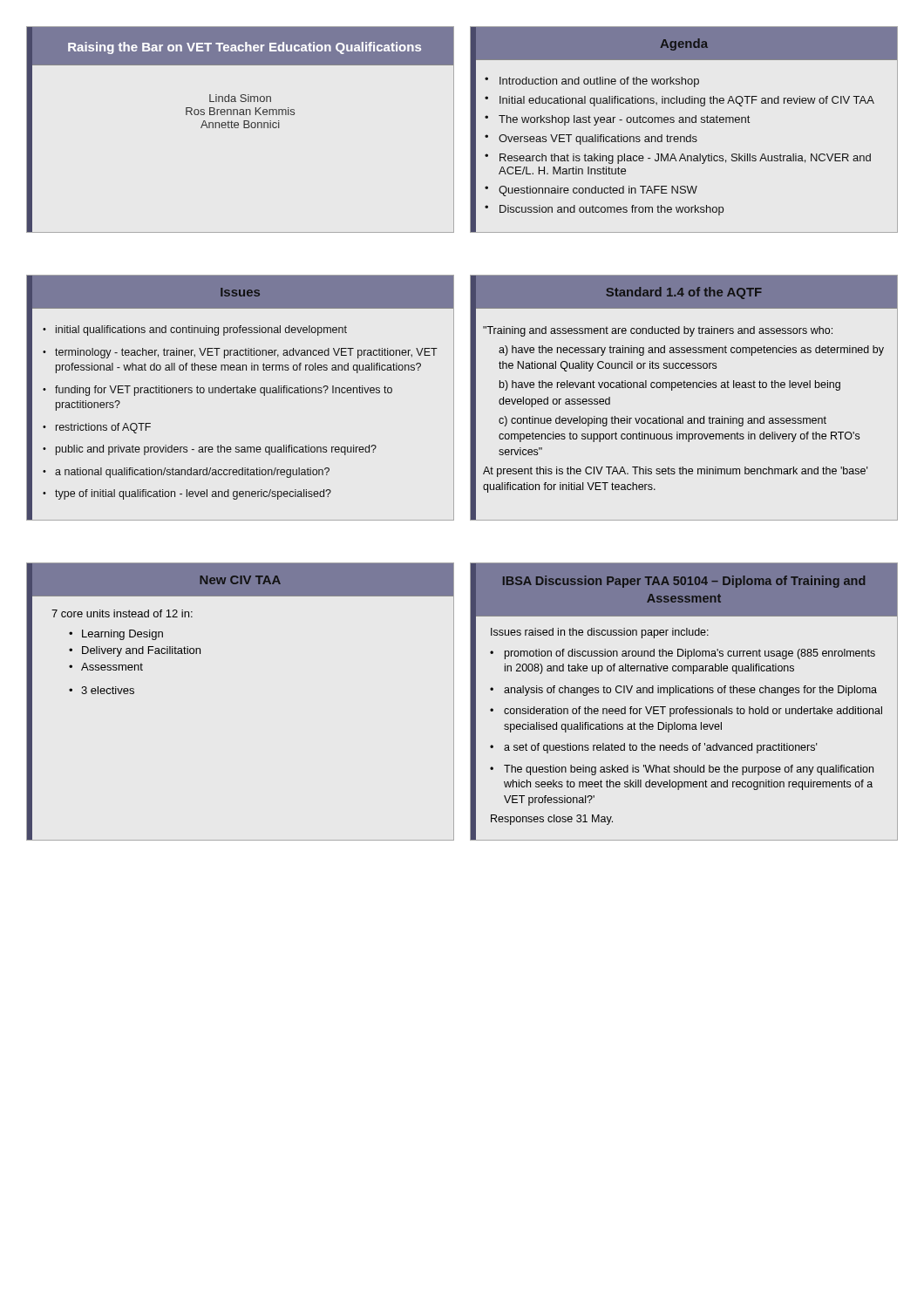The width and height of the screenshot is (924, 1308).
Task: Find "Learning Design" on this page
Action: tap(122, 633)
